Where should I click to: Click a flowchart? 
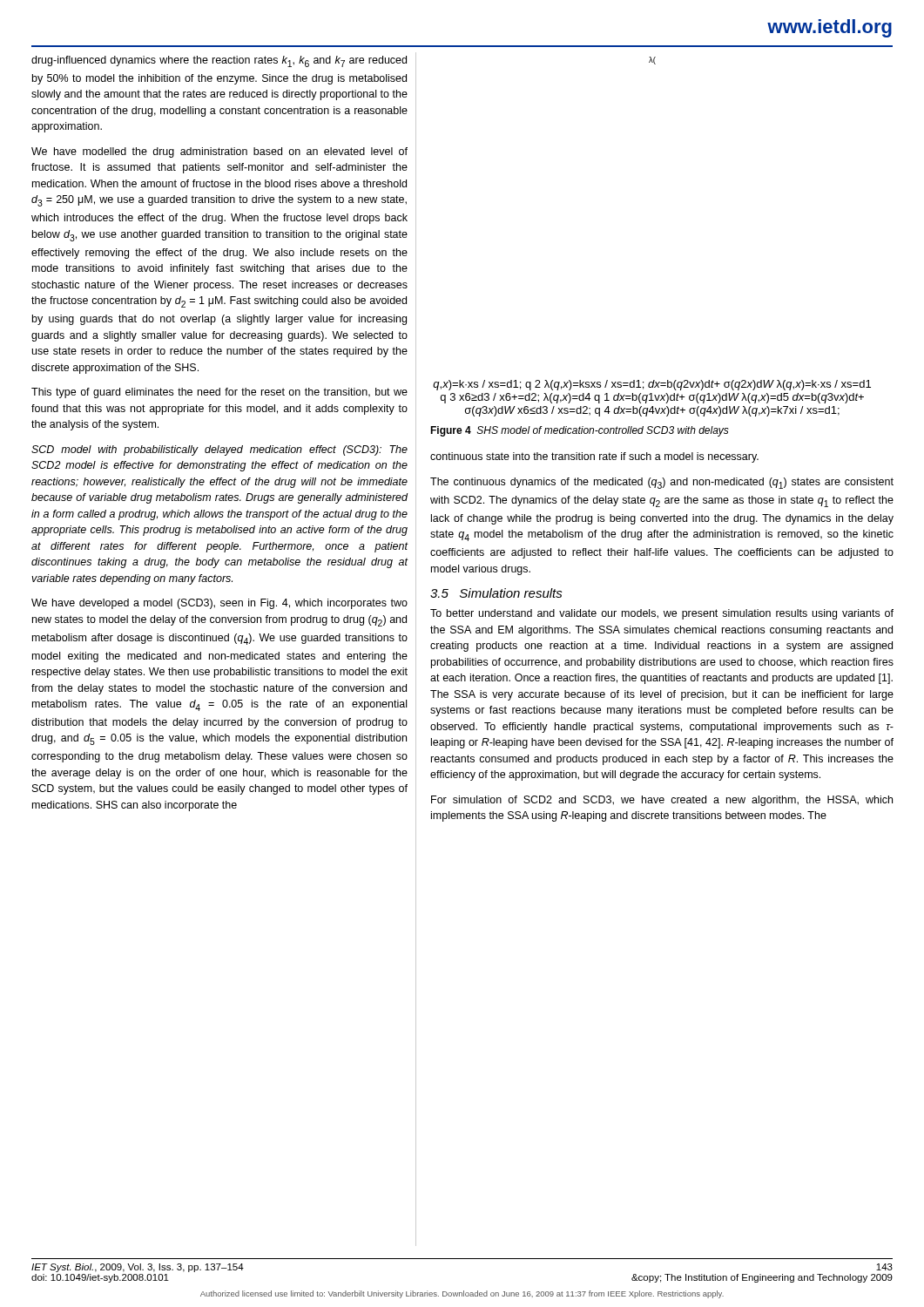click(652, 234)
